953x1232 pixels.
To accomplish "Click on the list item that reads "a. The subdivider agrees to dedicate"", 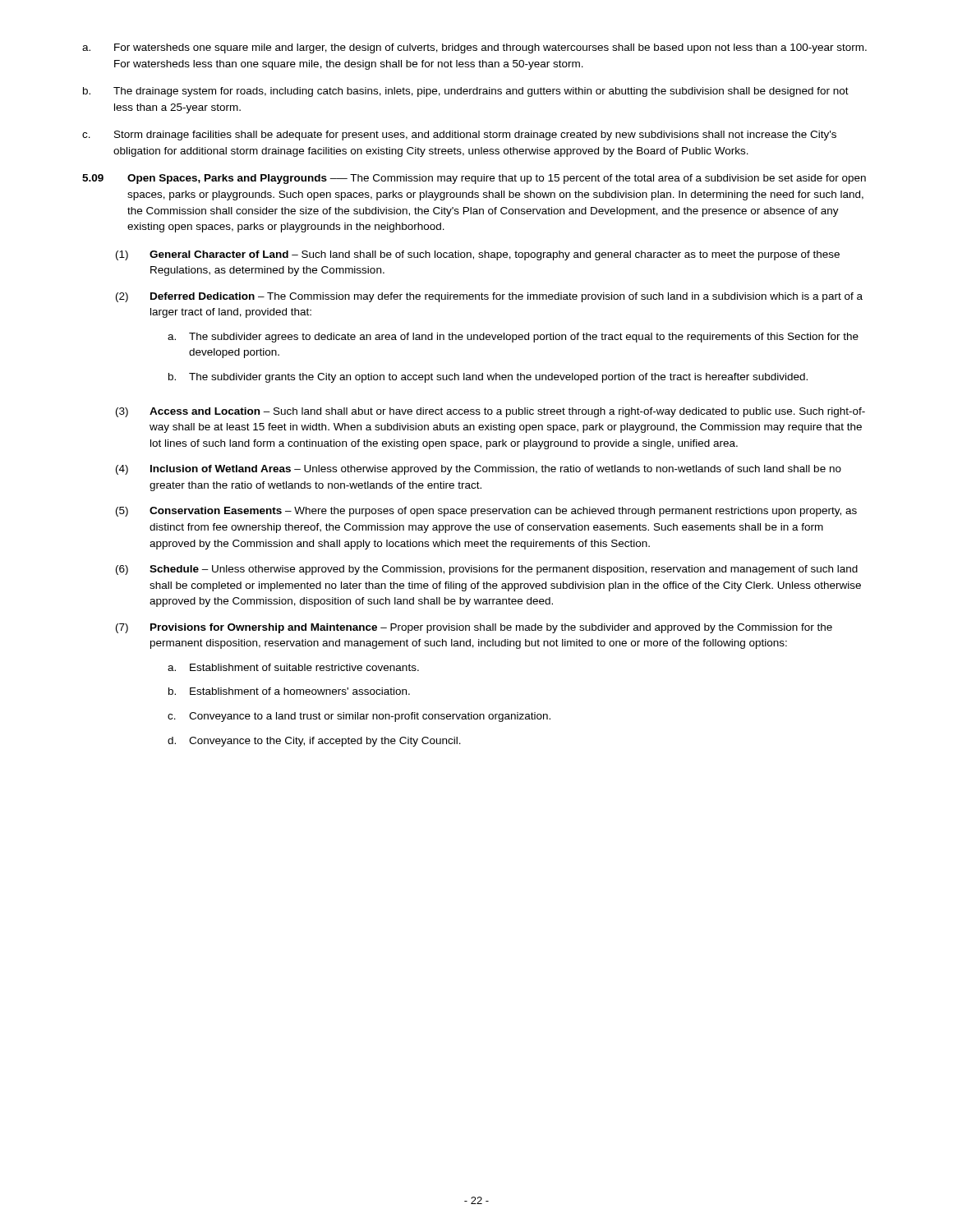I will point(519,345).
